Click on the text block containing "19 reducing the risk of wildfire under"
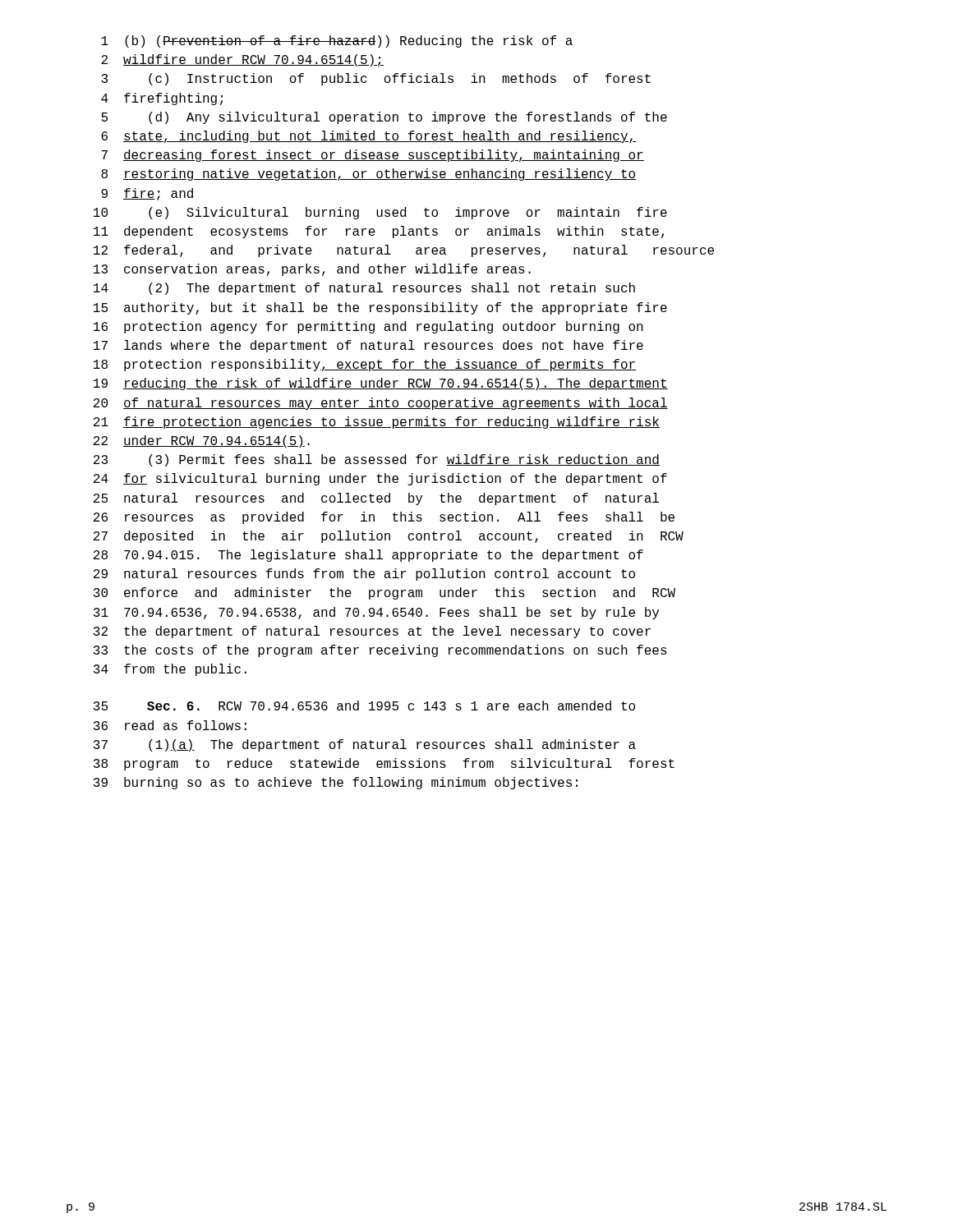953x1232 pixels. 476,385
